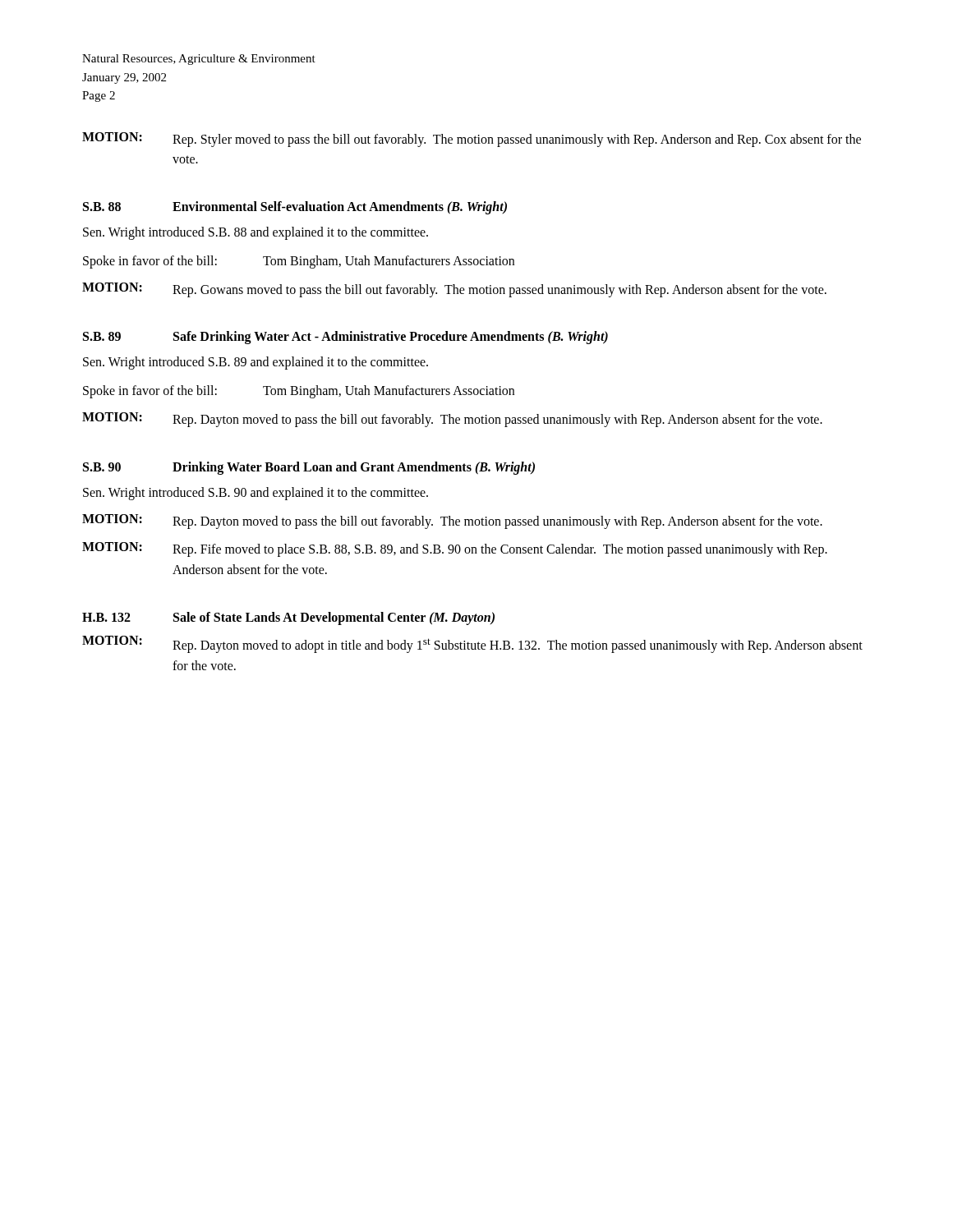The width and height of the screenshot is (953, 1232).
Task: Click on the block starting "S.B. 89 Safe"
Action: [x=345, y=337]
